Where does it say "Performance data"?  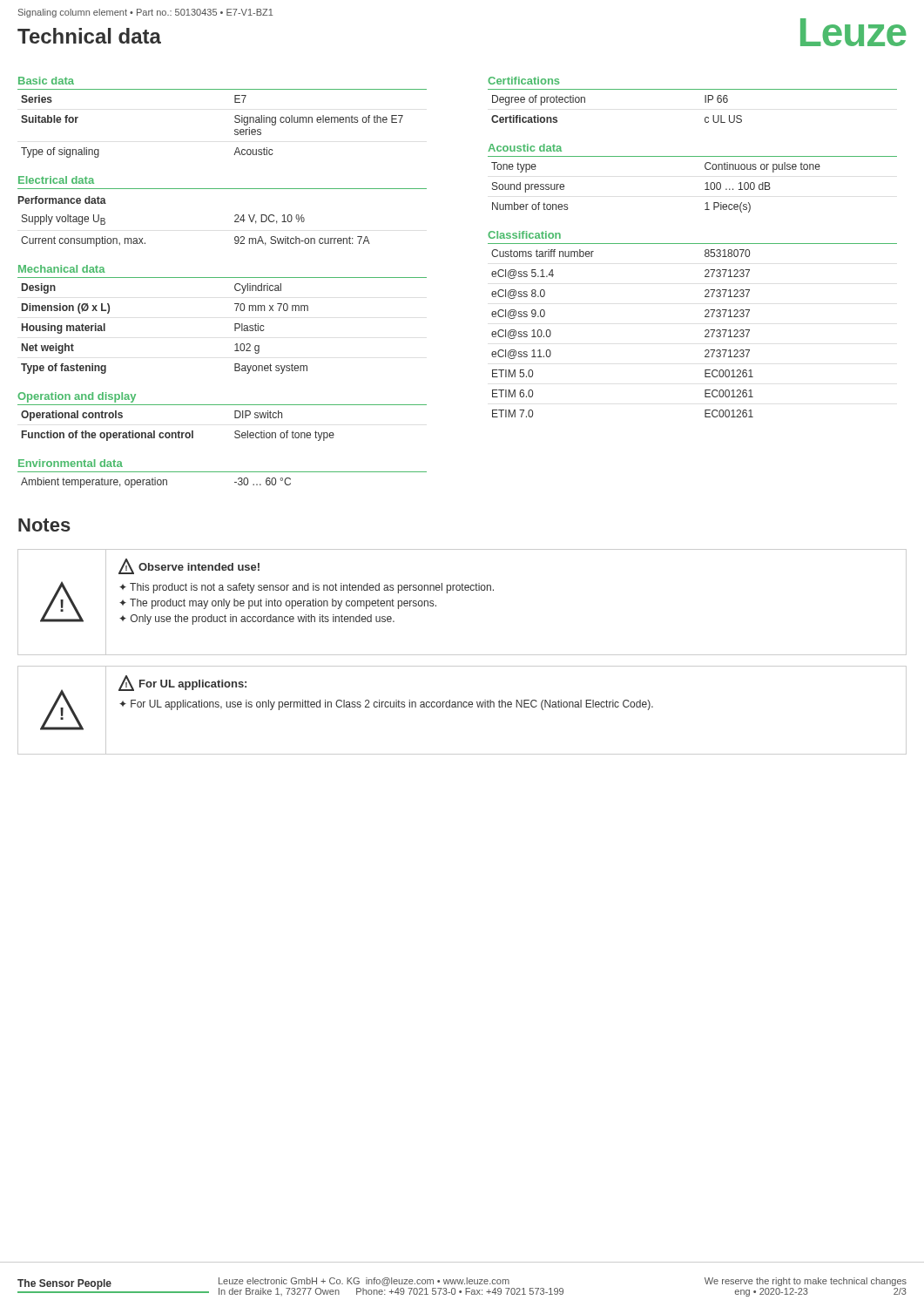[62, 200]
